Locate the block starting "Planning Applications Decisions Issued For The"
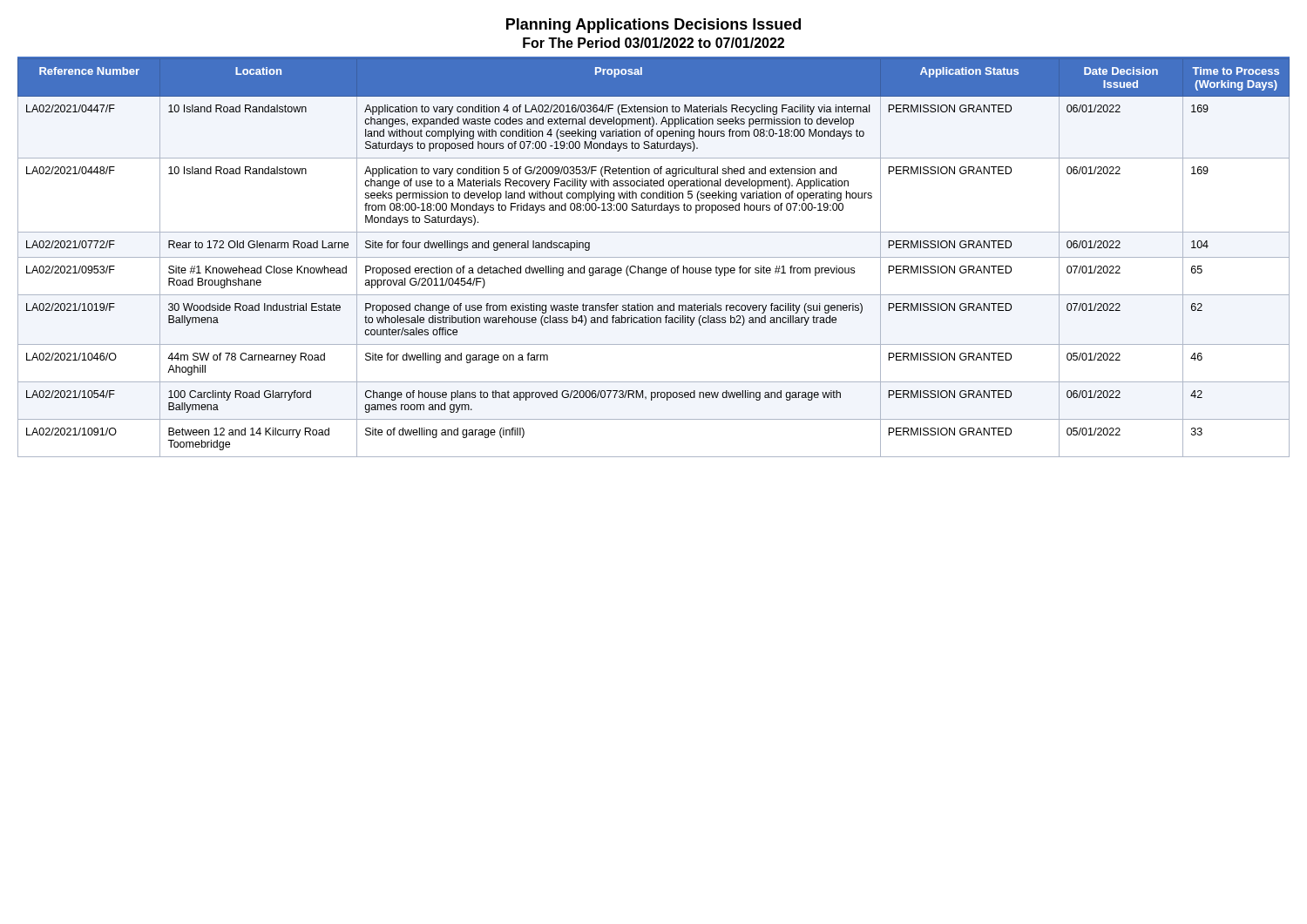 click(x=654, y=34)
